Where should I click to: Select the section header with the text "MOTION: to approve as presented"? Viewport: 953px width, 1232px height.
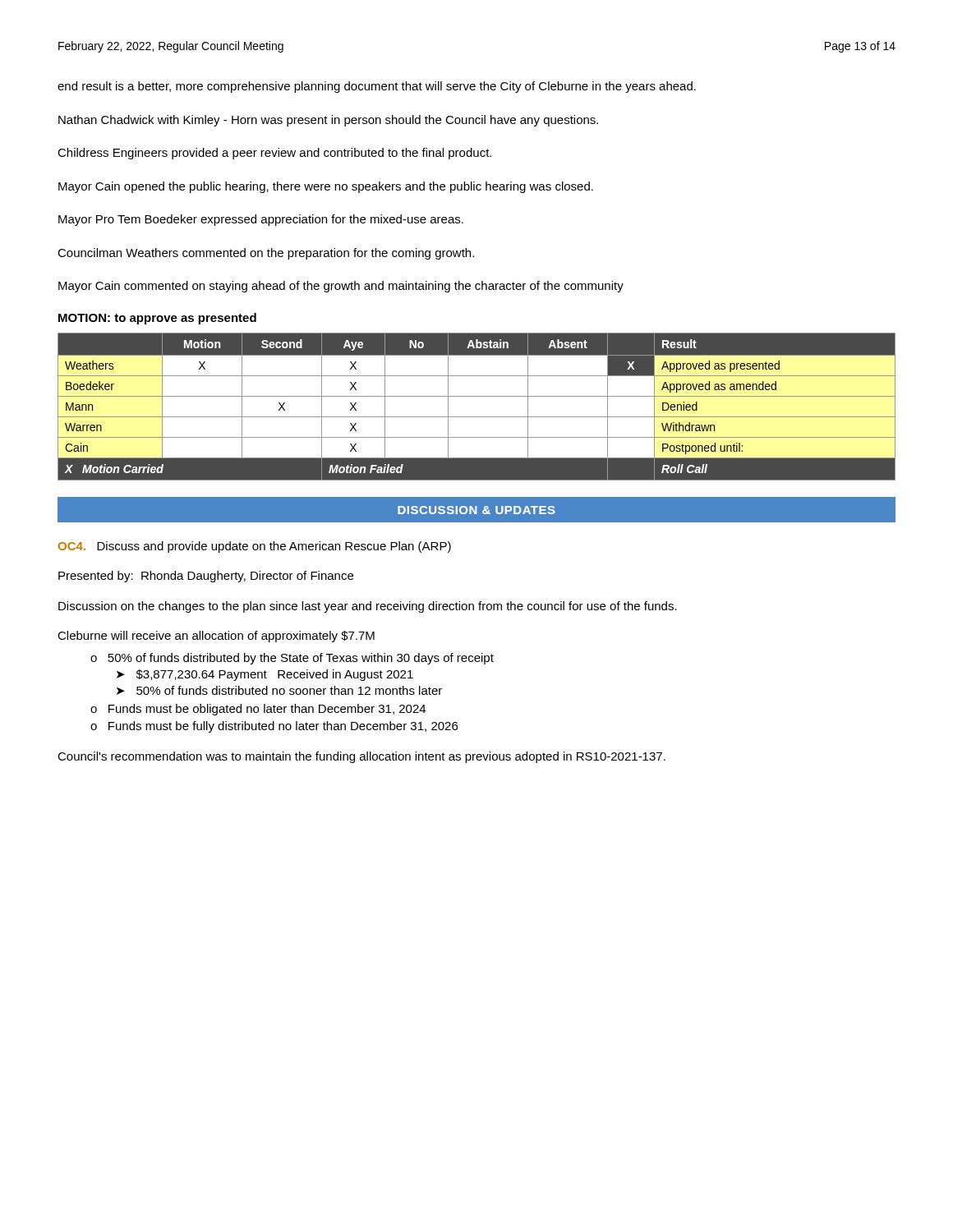(157, 317)
